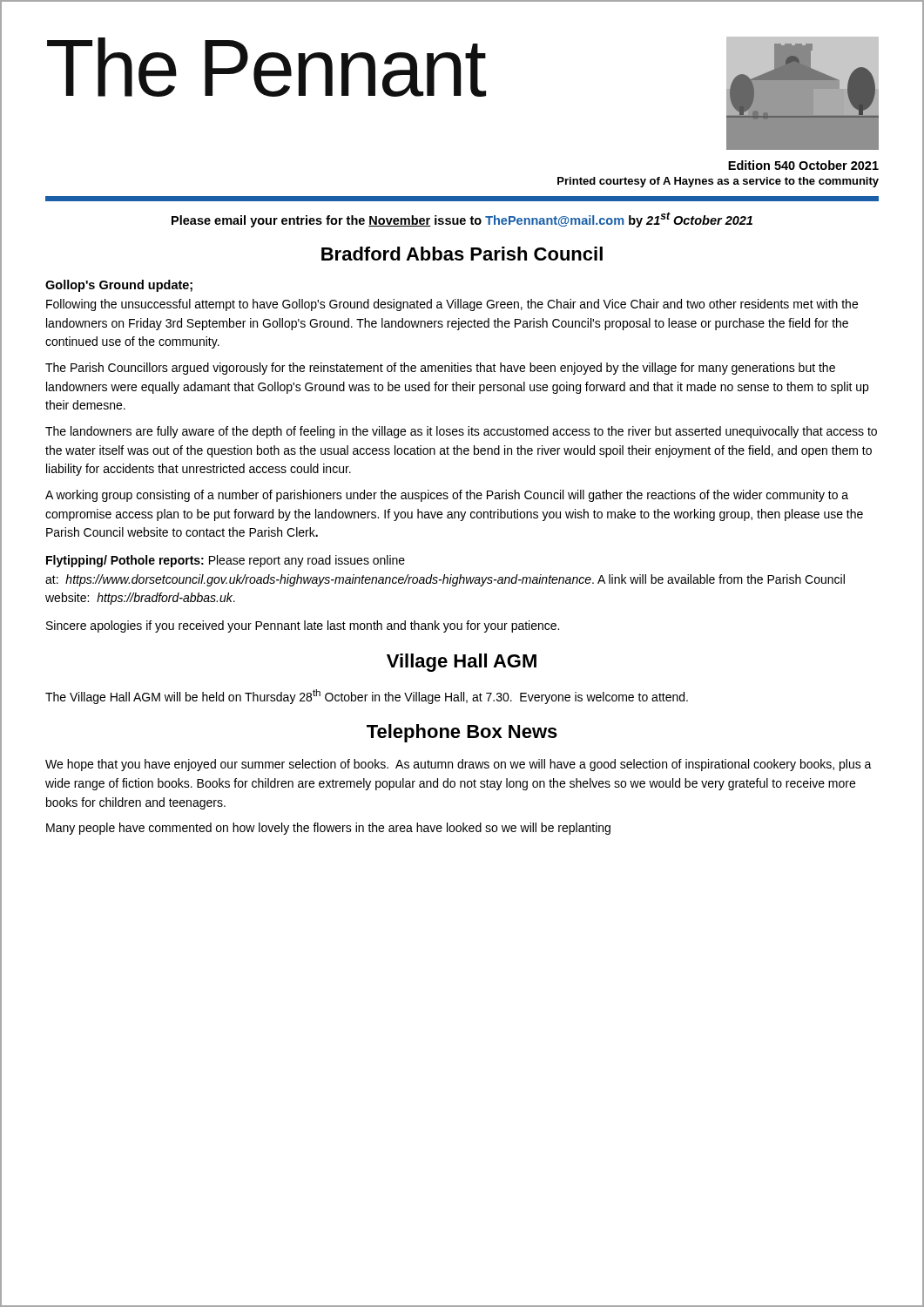Click the section header that begins "Bradford Abbas Parish"

pos(462,254)
